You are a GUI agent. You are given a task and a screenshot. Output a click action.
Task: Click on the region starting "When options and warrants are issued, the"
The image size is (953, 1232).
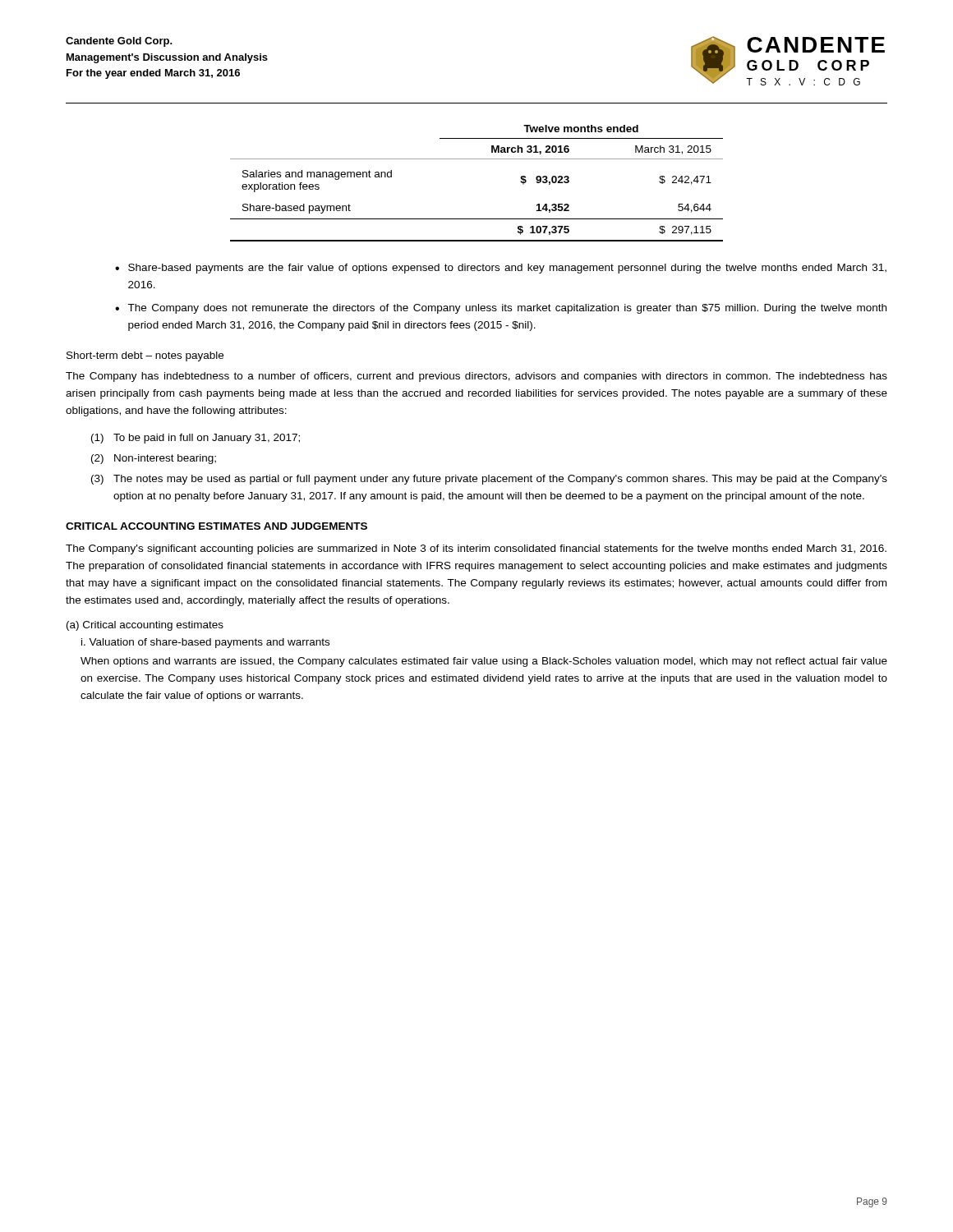point(484,678)
